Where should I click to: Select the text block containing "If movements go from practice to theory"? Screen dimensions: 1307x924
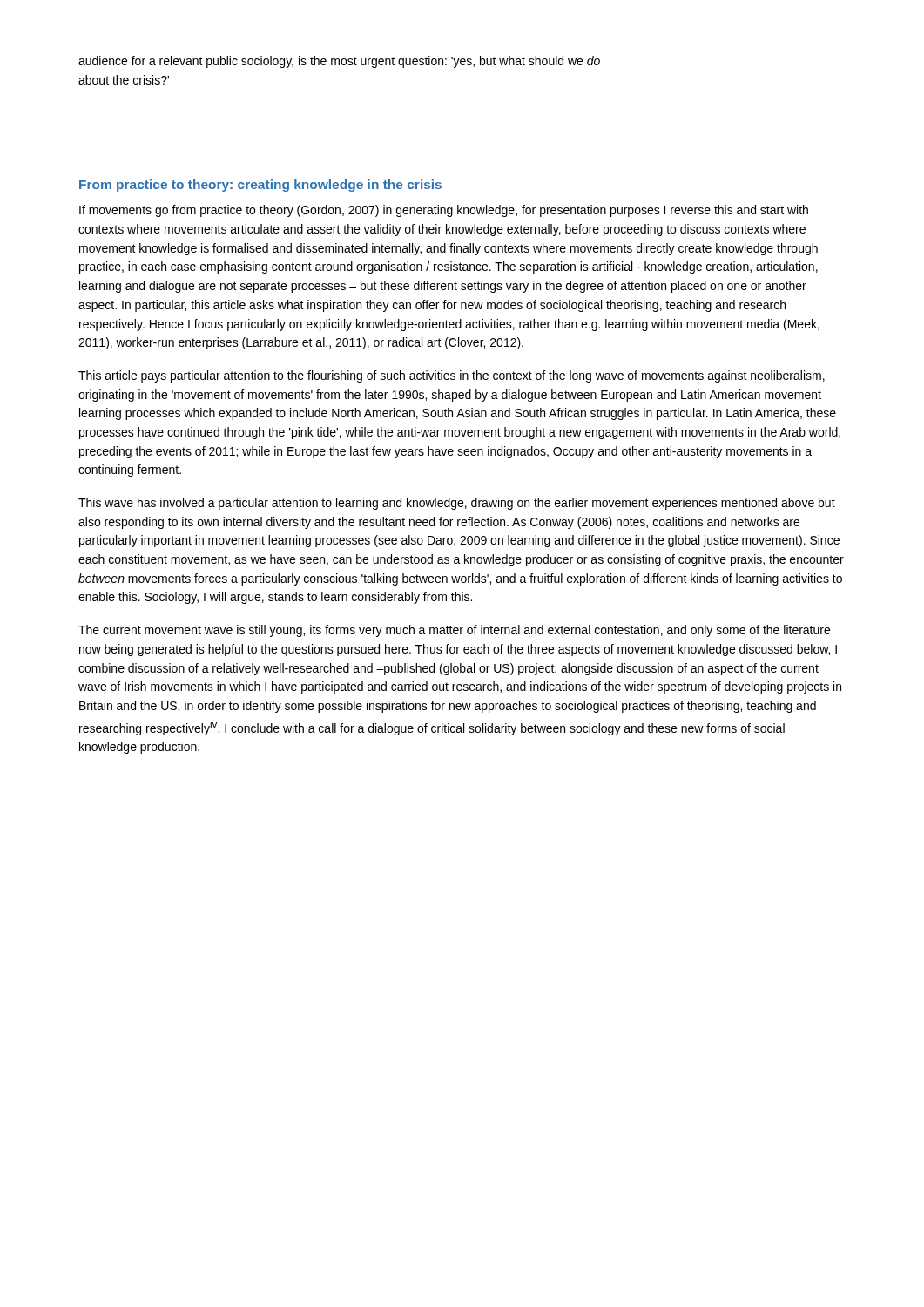tap(462, 277)
